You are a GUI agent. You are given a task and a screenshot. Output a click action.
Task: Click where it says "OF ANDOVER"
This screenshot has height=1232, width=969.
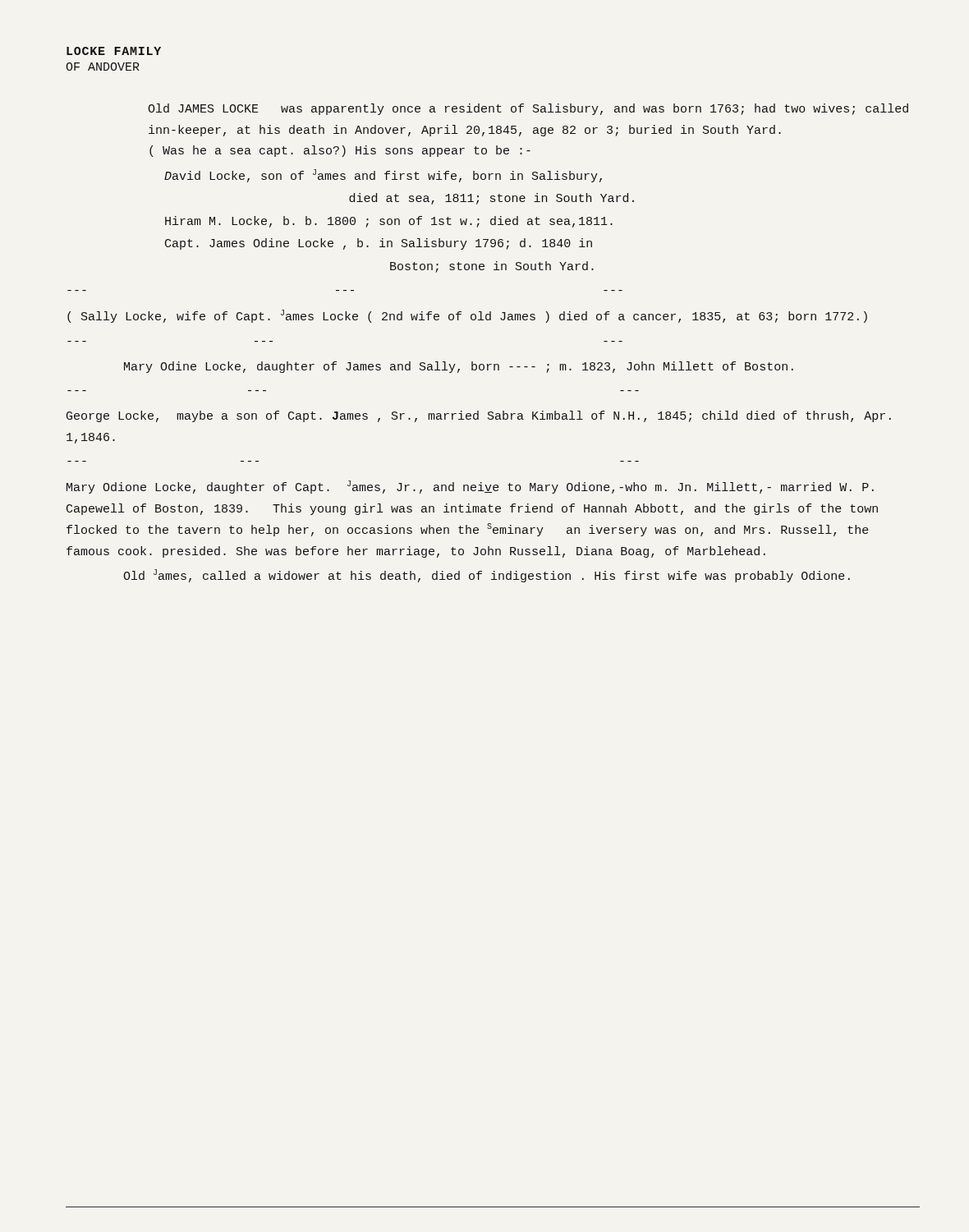(x=103, y=67)
